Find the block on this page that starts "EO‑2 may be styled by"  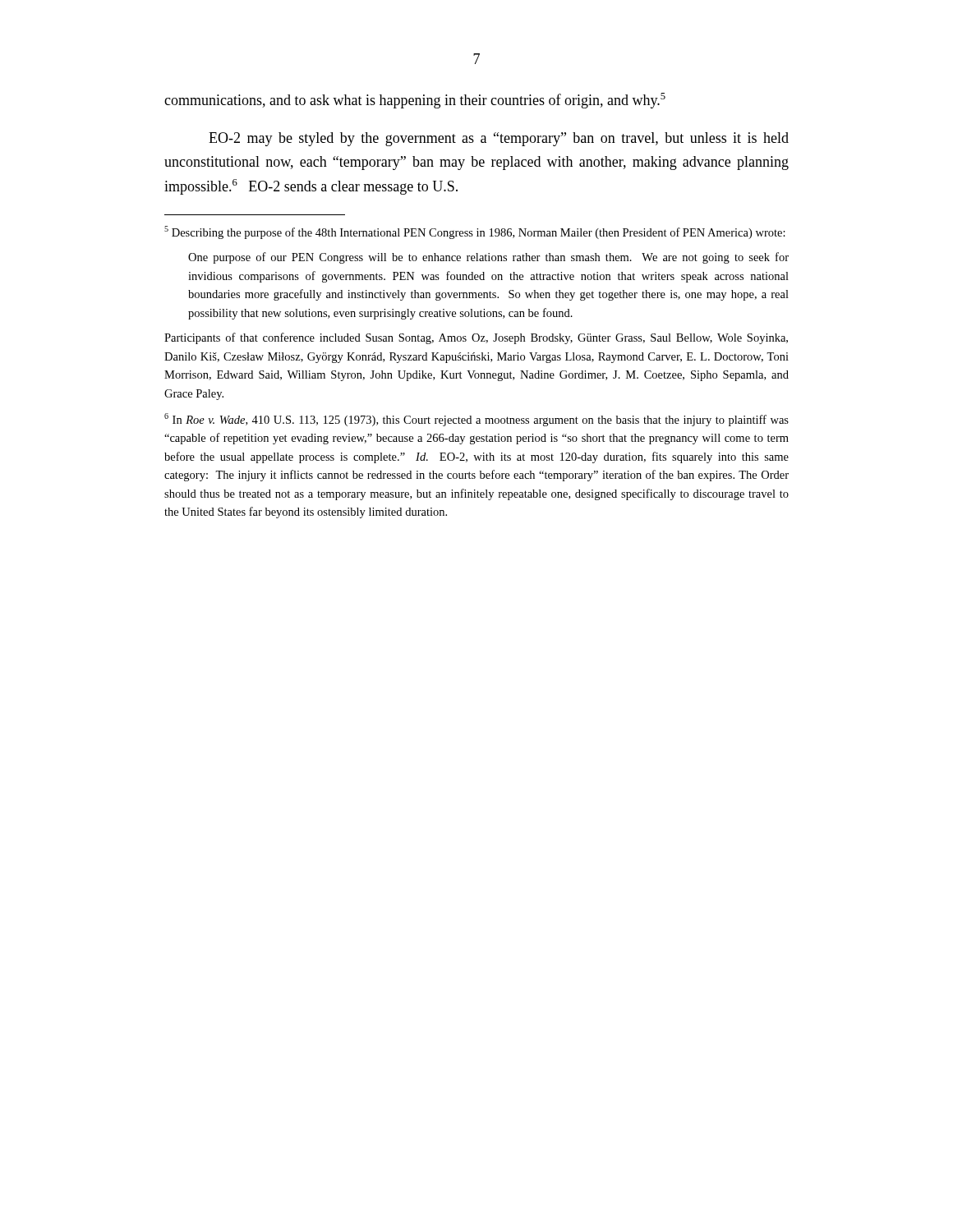point(476,163)
